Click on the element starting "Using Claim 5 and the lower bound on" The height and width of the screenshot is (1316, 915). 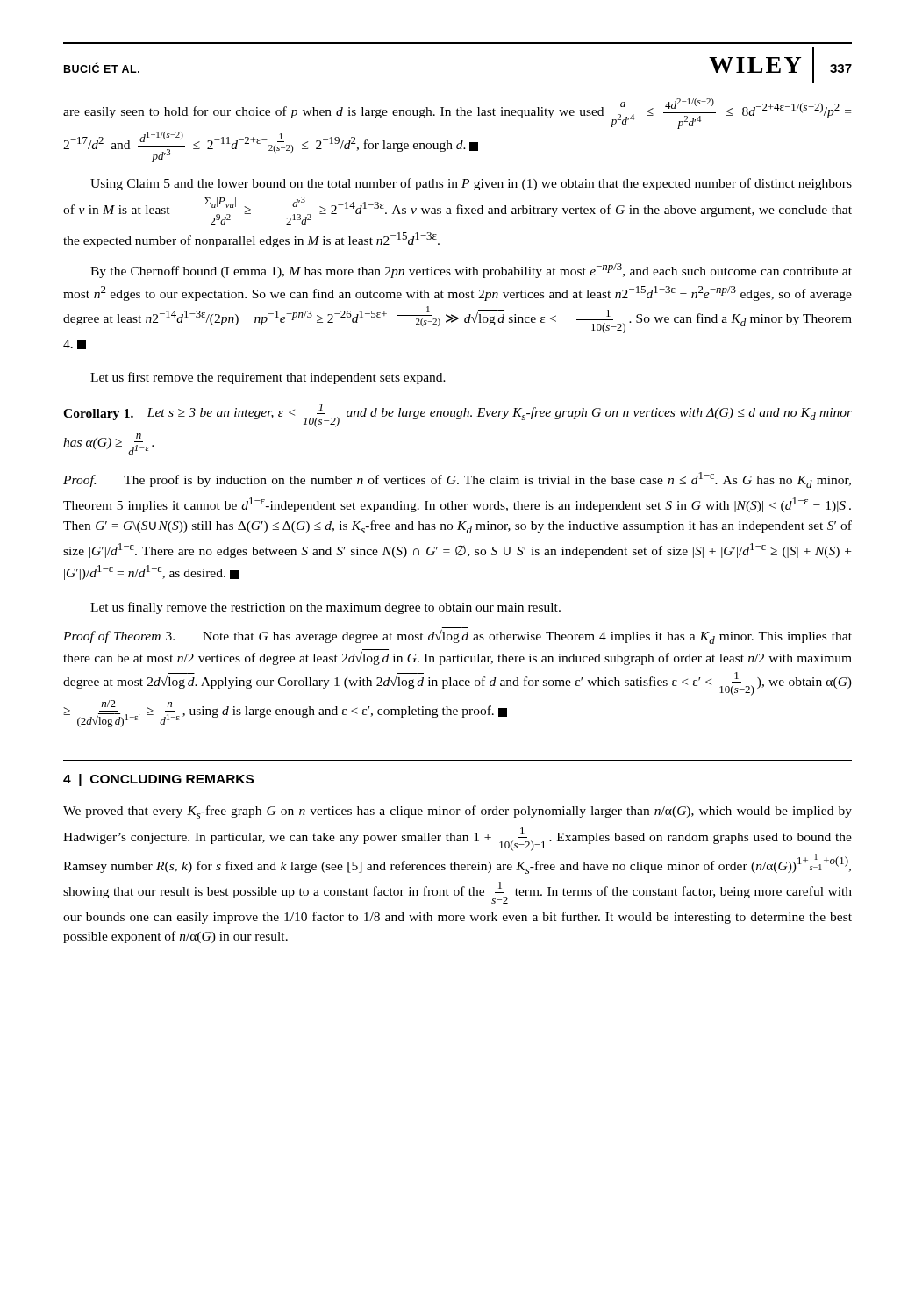pyautogui.click(x=458, y=212)
